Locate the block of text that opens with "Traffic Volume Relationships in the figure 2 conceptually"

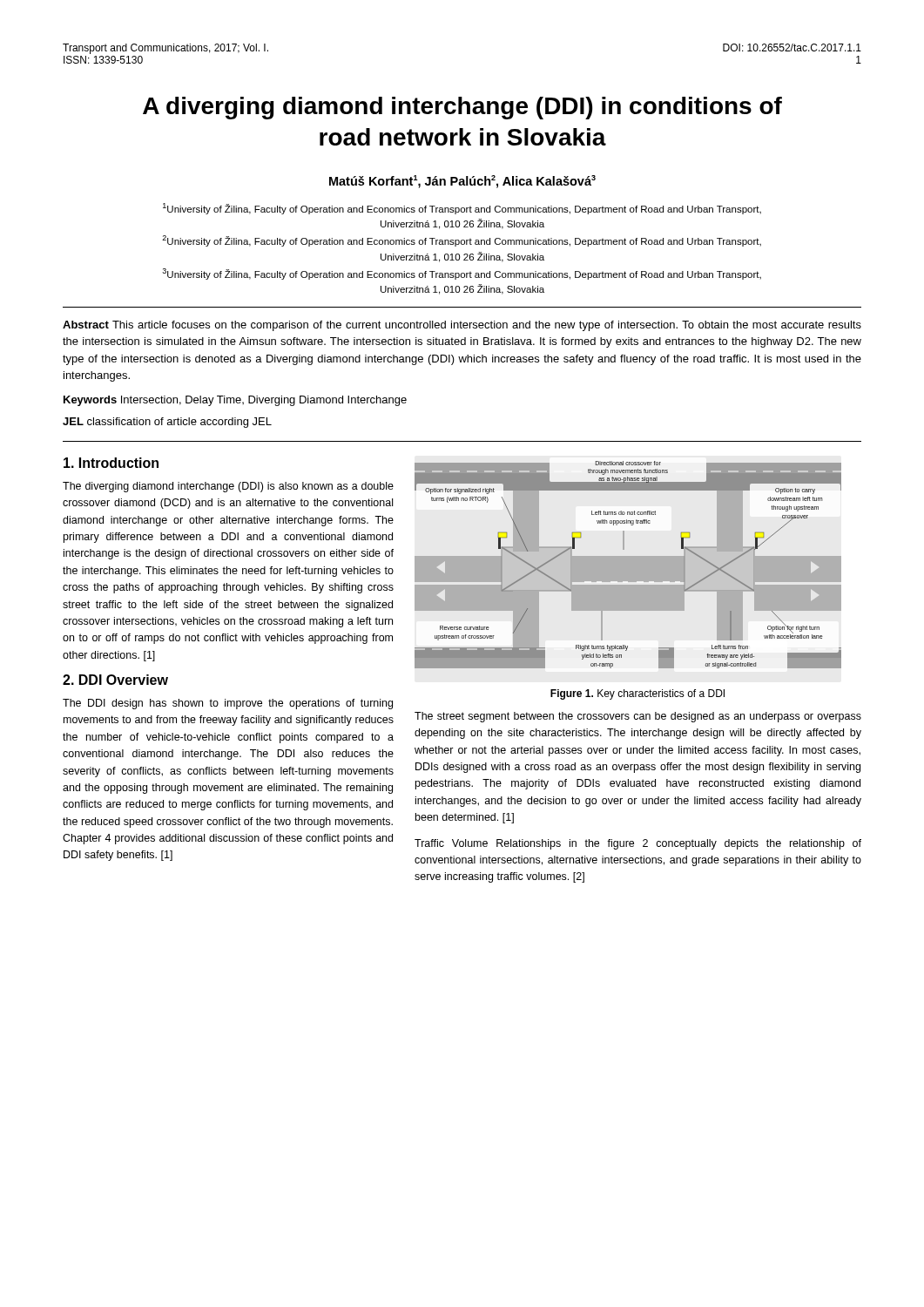(x=638, y=860)
